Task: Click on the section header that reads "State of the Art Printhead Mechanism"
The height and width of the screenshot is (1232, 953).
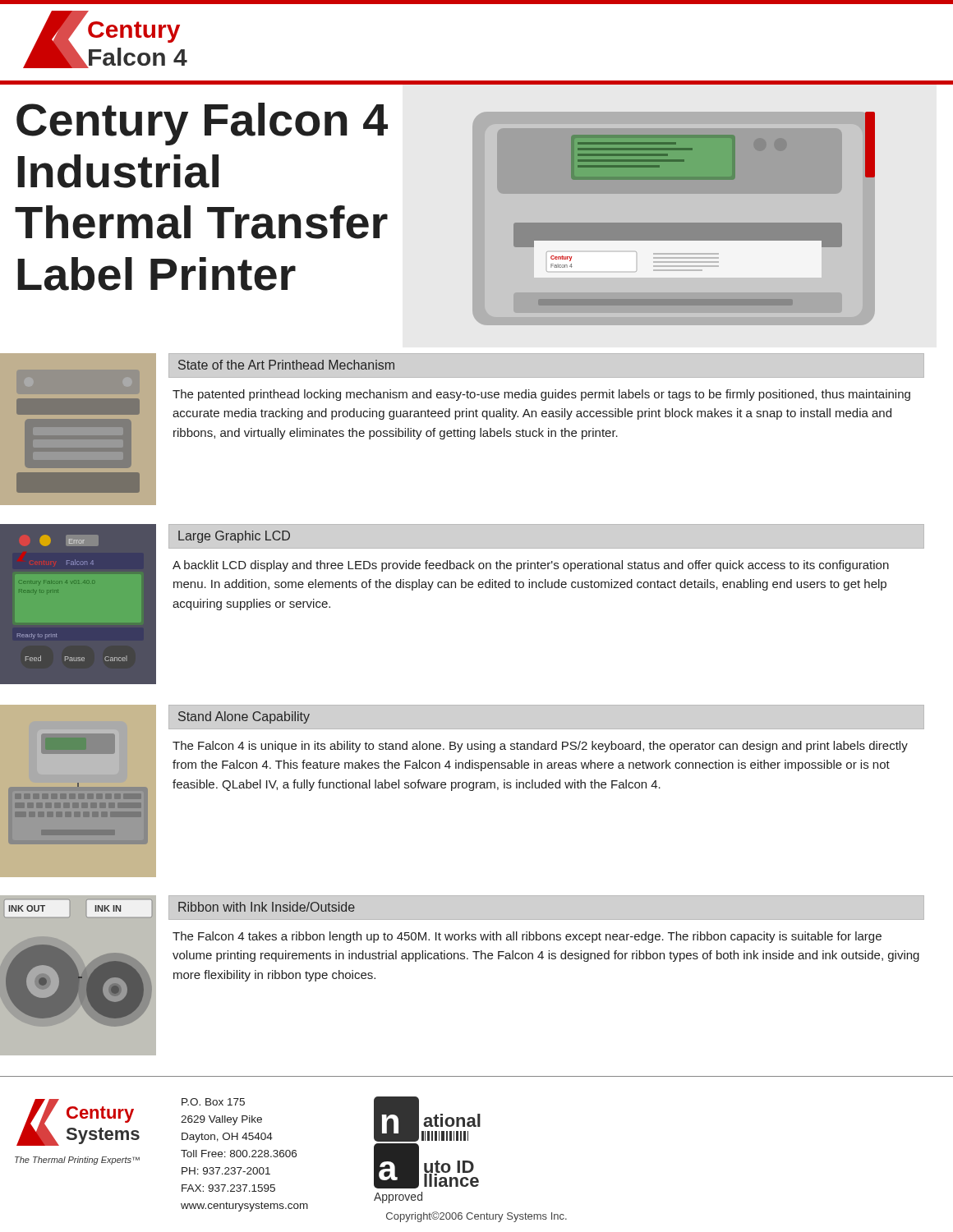Action: tap(286, 365)
